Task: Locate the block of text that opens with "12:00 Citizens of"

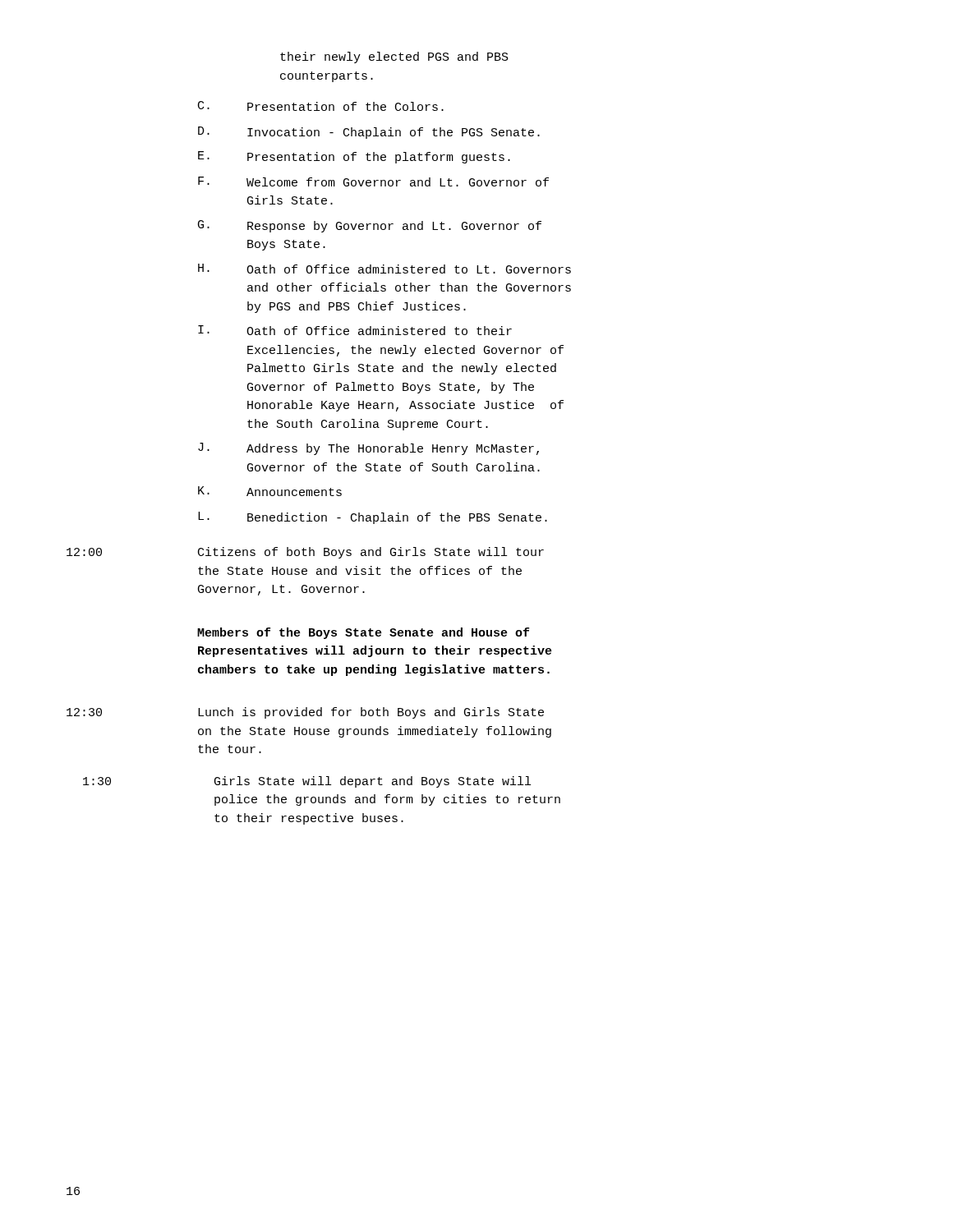Action: pos(476,572)
